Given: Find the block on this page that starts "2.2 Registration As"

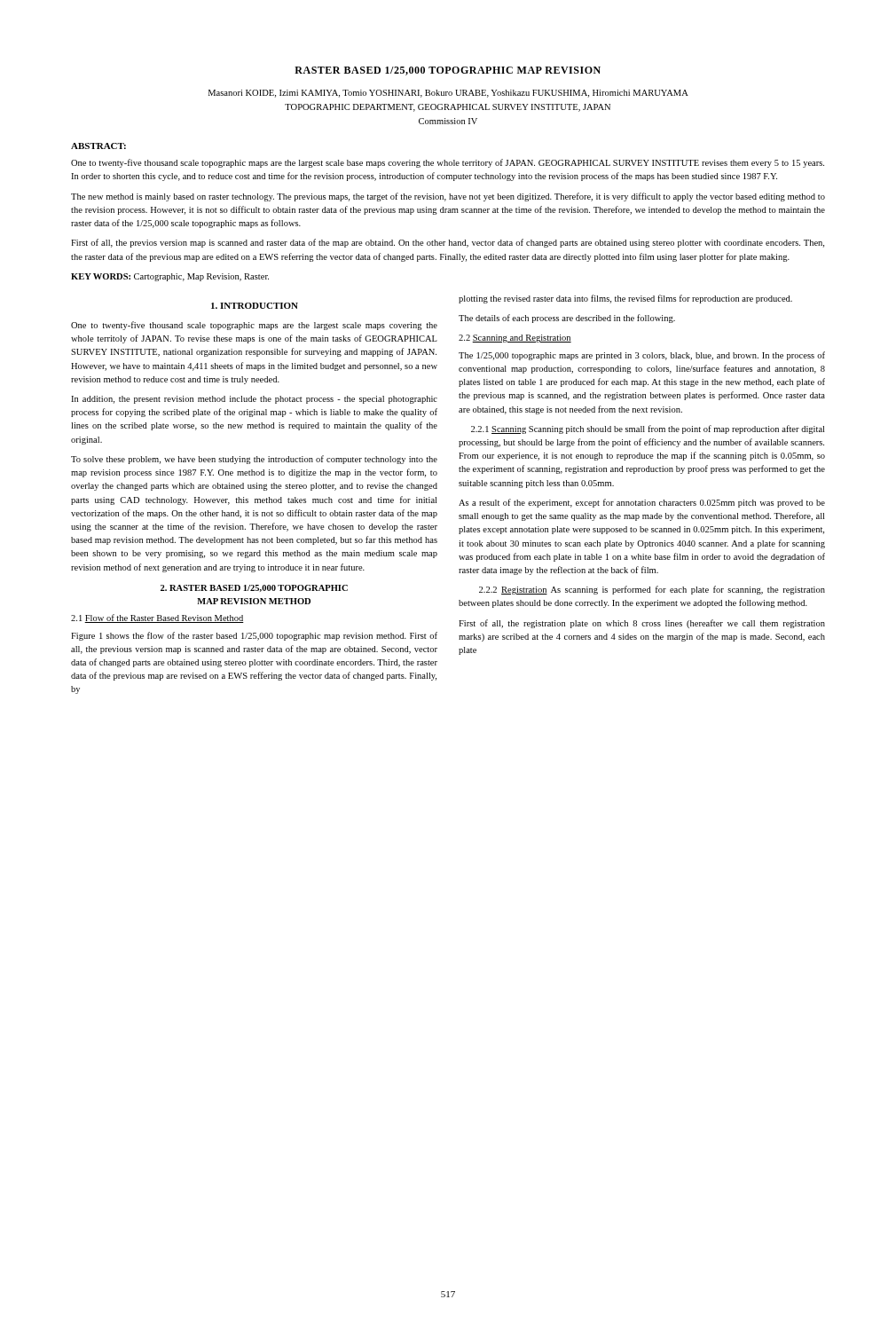Looking at the screenshot, I should [x=642, y=596].
